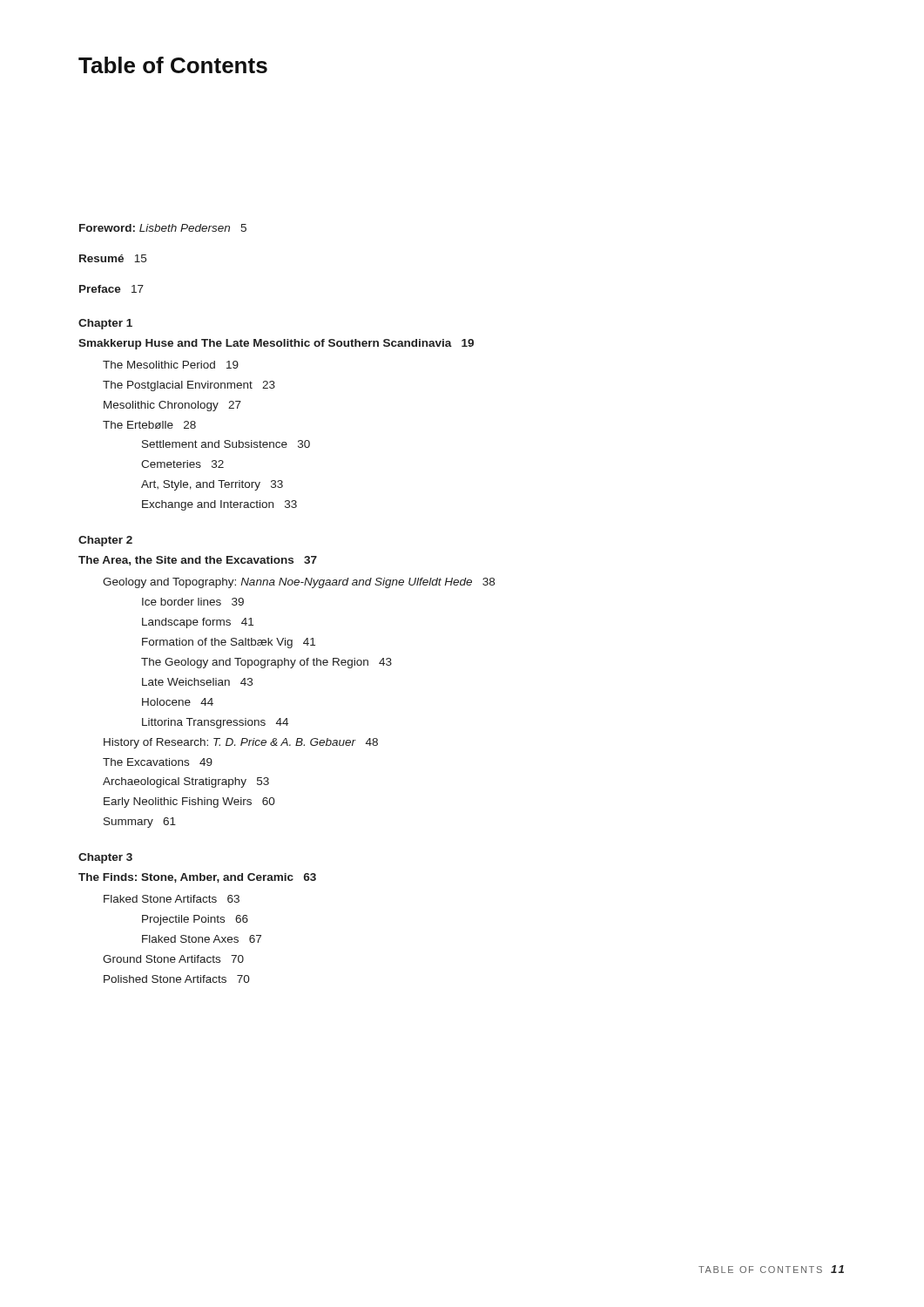Find "Ground Stone Artifacts 70" on this page
This screenshot has height=1307, width=924.
click(173, 959)
